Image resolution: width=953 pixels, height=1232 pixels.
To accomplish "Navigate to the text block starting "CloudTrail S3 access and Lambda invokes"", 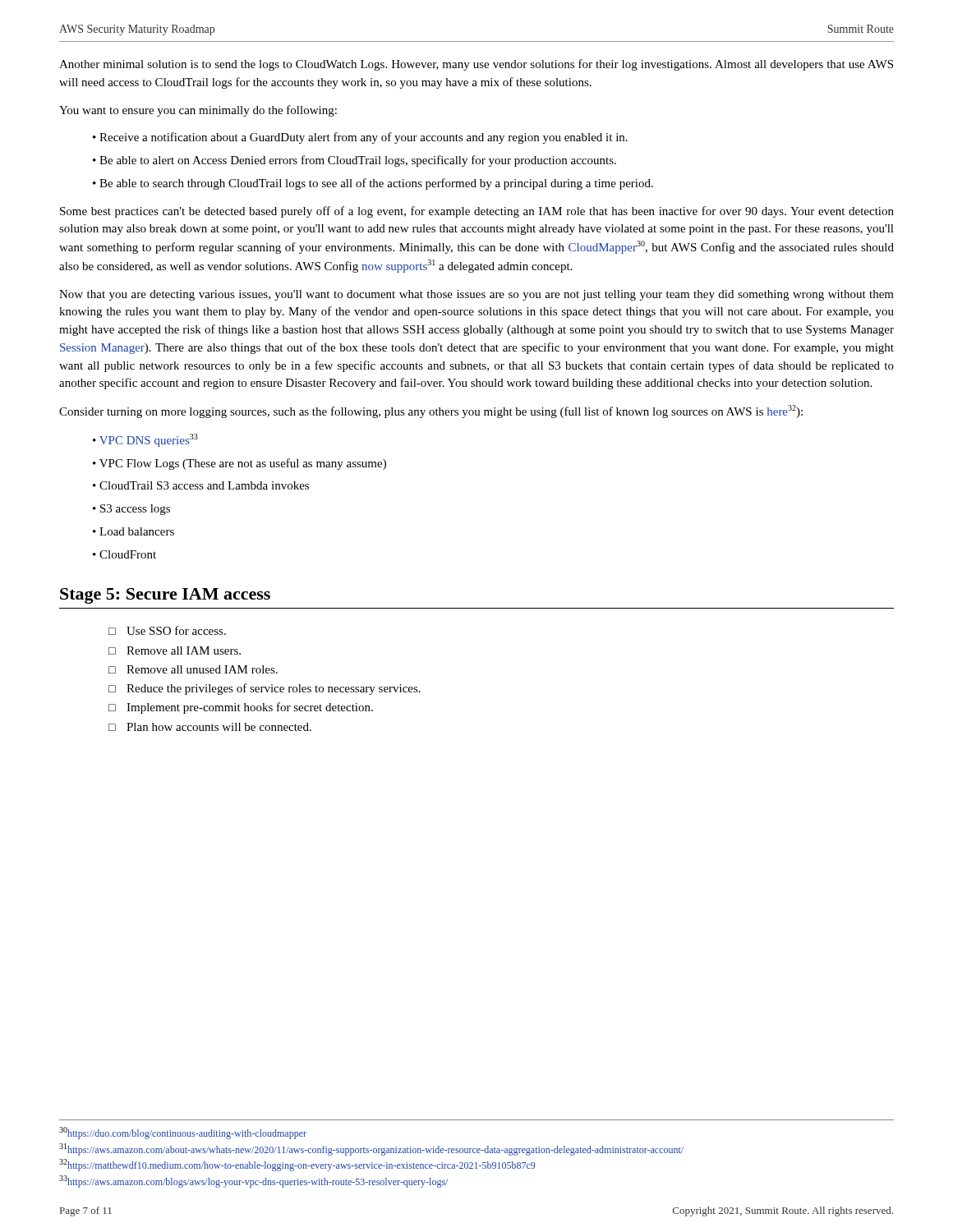I will (x=204, y=486).
